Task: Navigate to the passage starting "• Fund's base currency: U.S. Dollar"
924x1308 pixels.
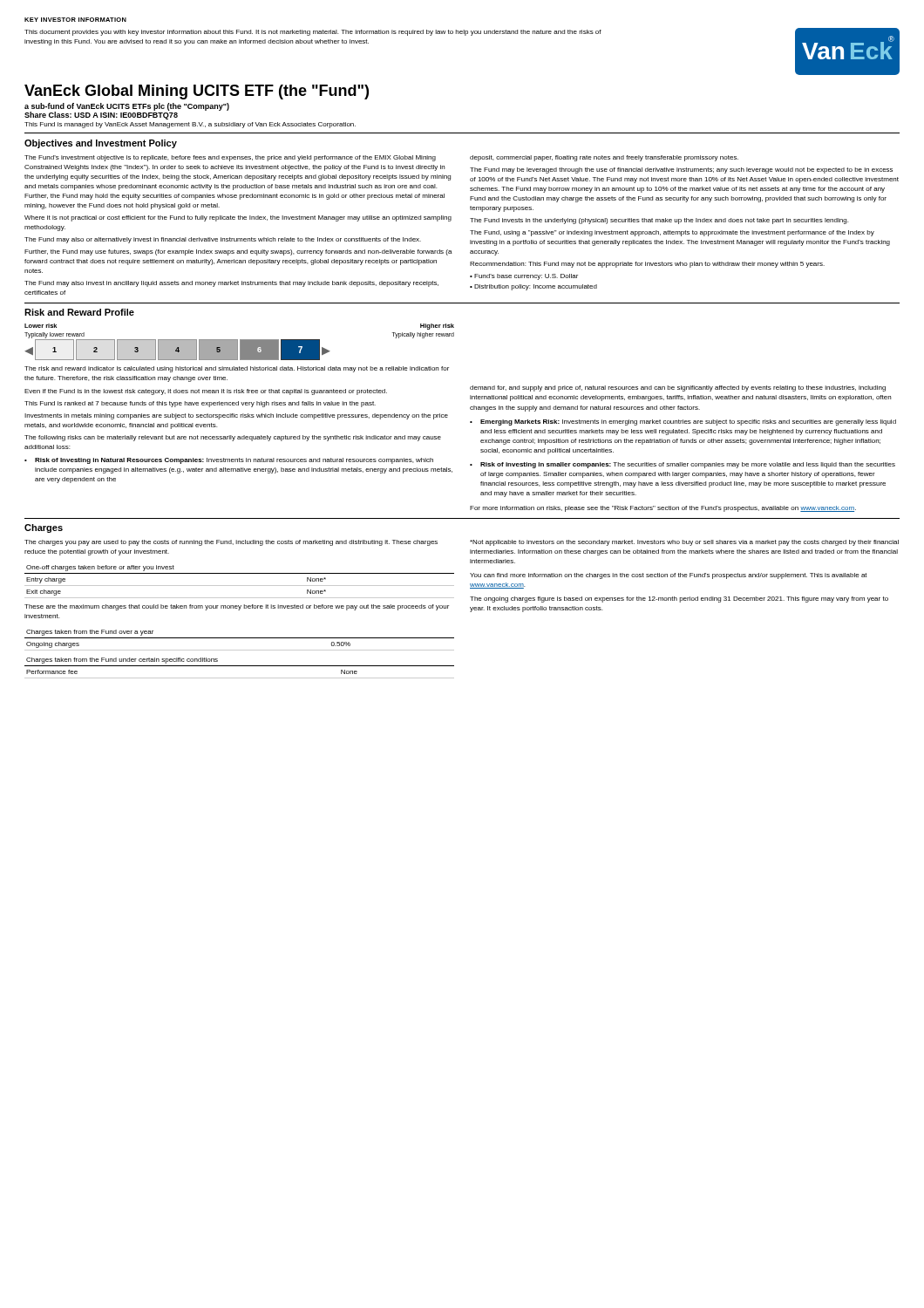Action: (524, 276)
